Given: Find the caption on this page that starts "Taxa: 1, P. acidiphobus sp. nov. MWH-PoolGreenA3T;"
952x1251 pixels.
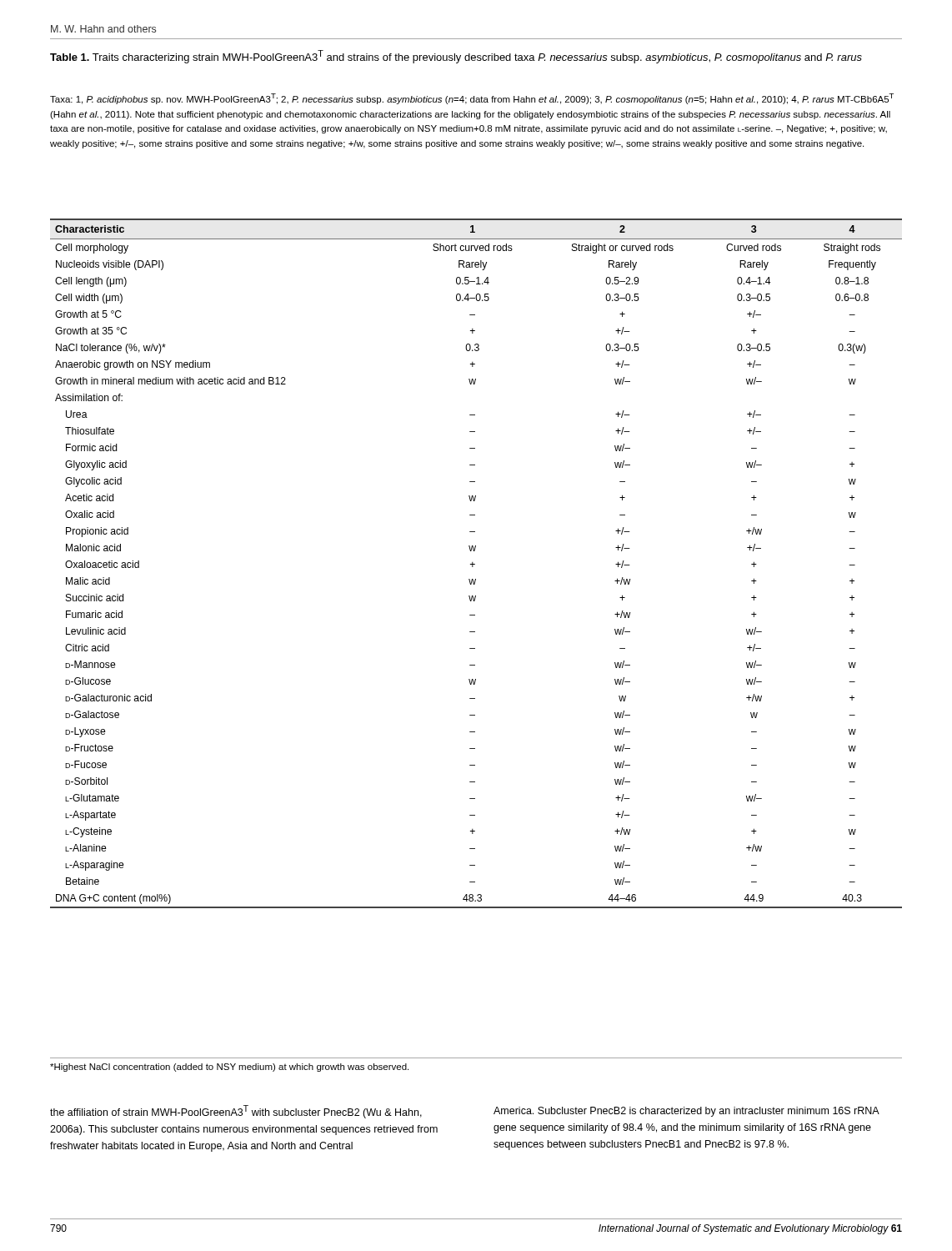Looking at the screenshot, I should coord(472,120).
